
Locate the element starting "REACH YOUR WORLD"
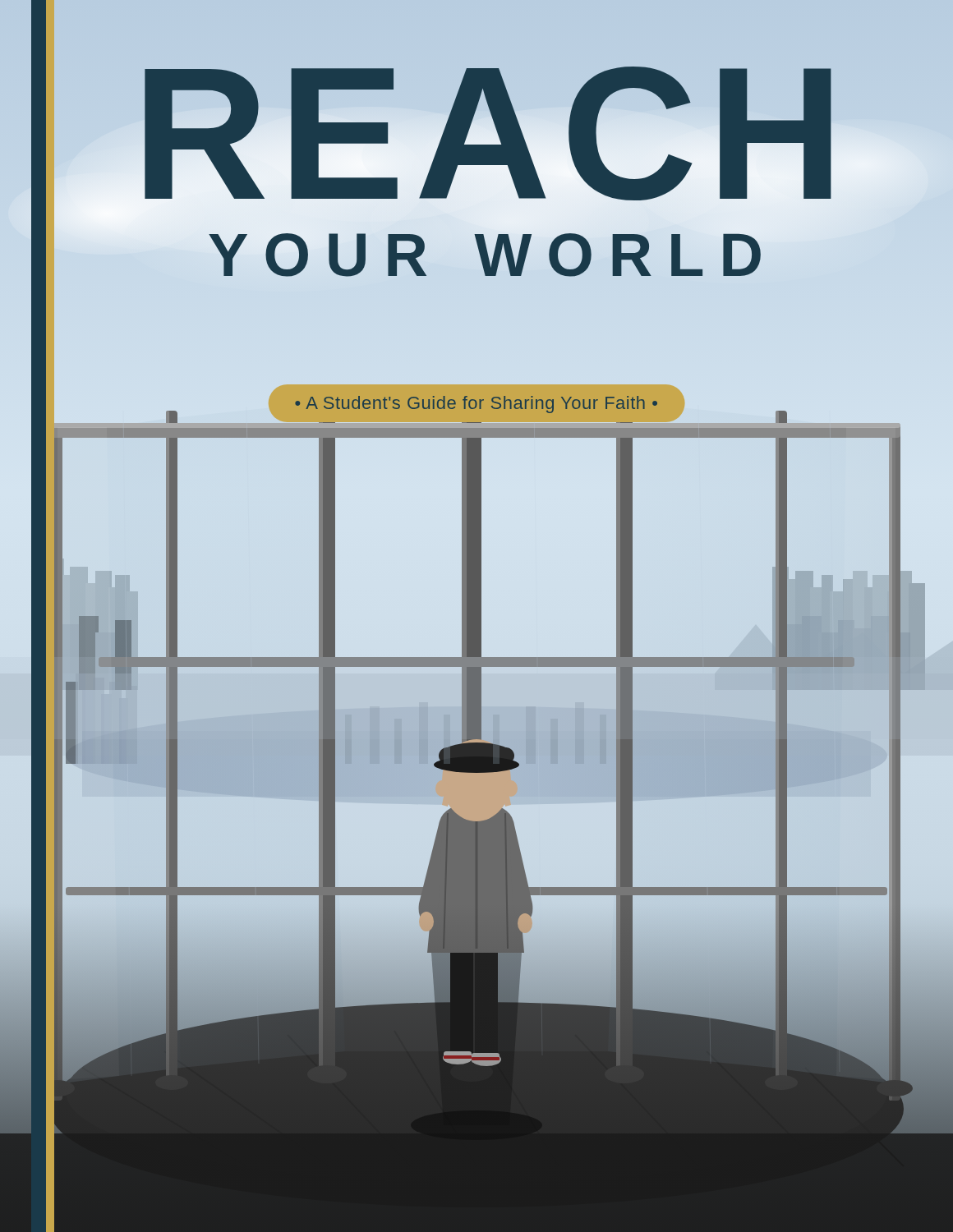tap(493, 165)
